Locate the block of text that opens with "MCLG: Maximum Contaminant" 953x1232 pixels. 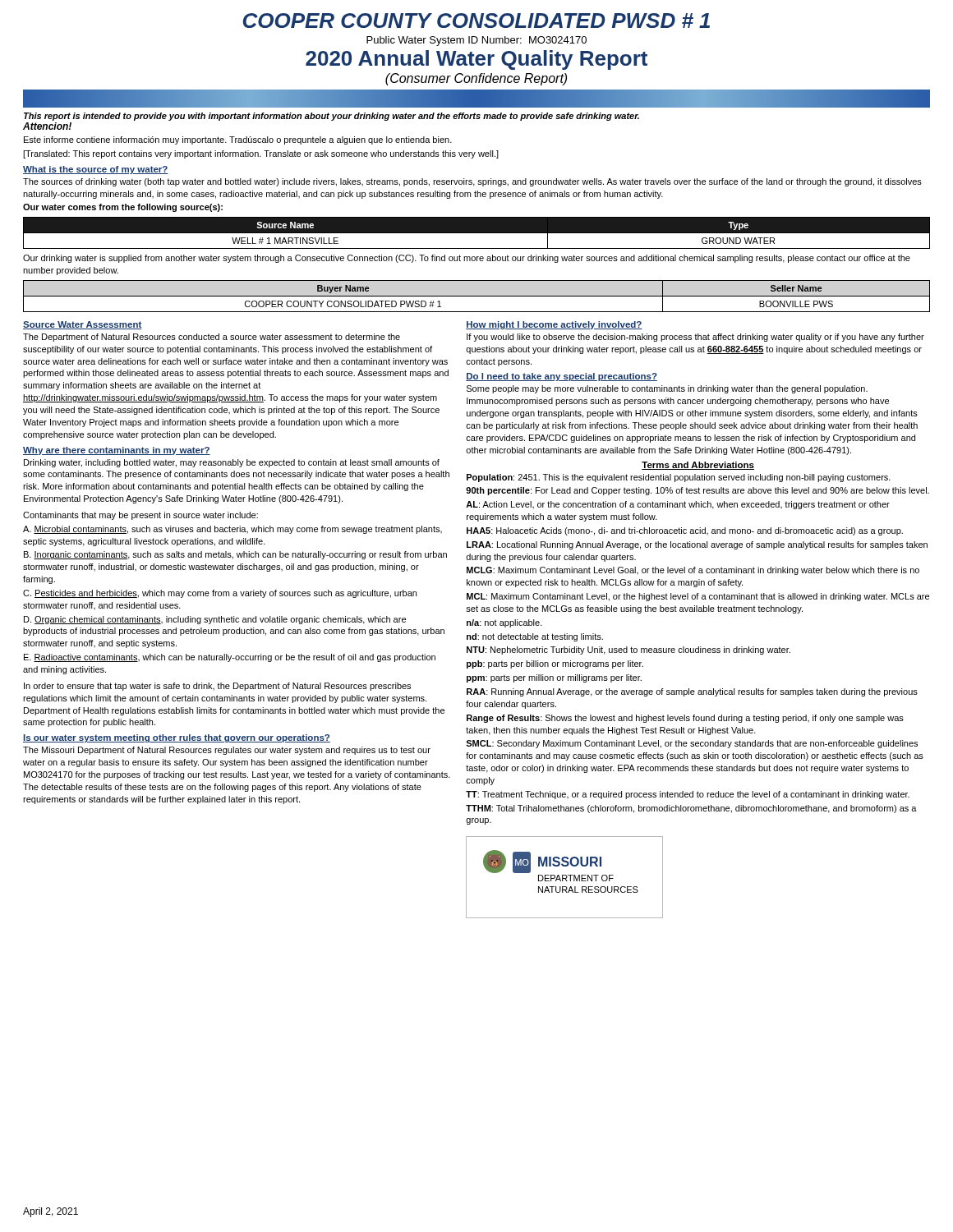pos(693,576)
